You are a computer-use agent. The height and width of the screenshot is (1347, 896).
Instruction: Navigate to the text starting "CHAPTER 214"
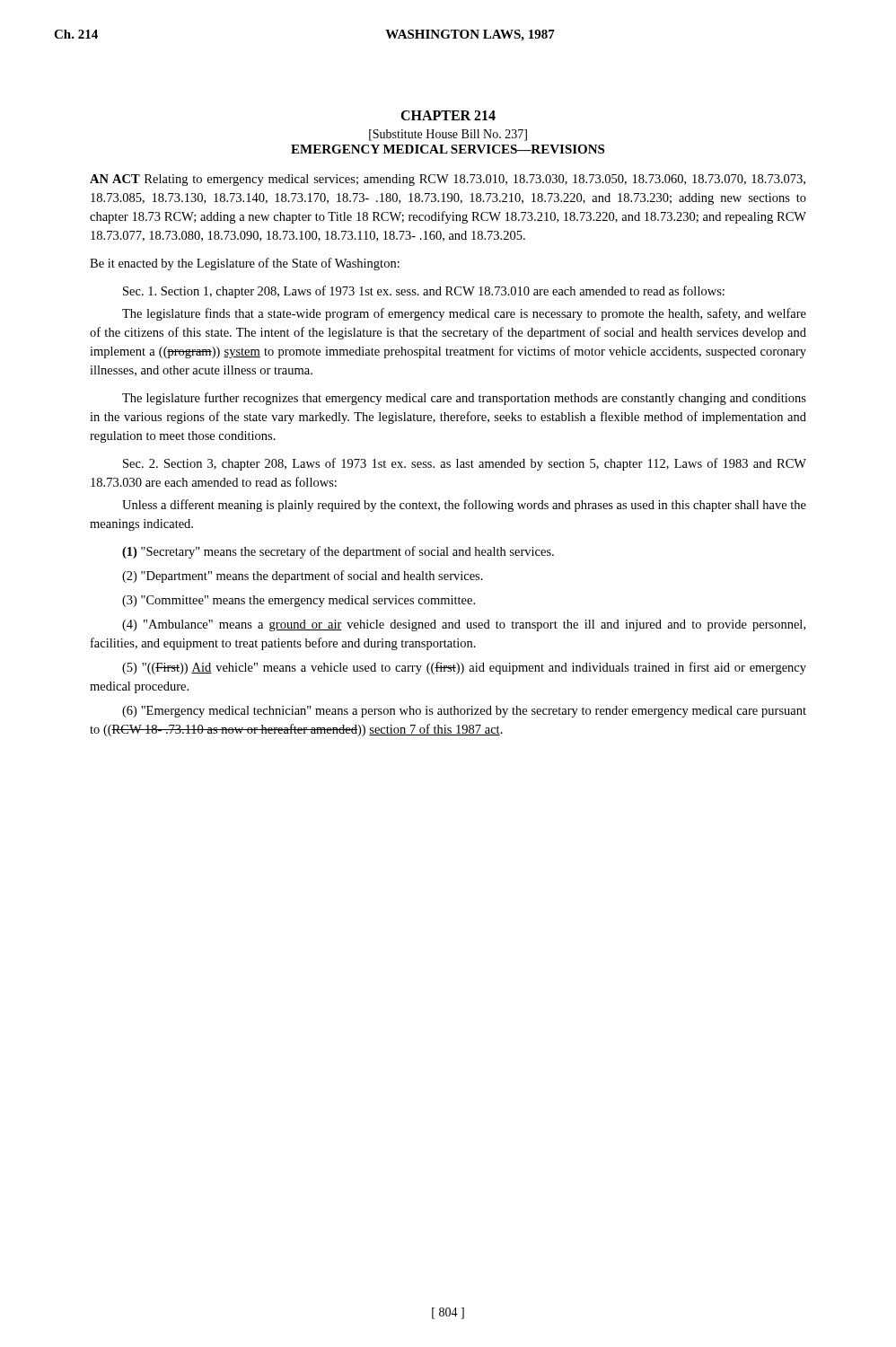tap(448, 115)
